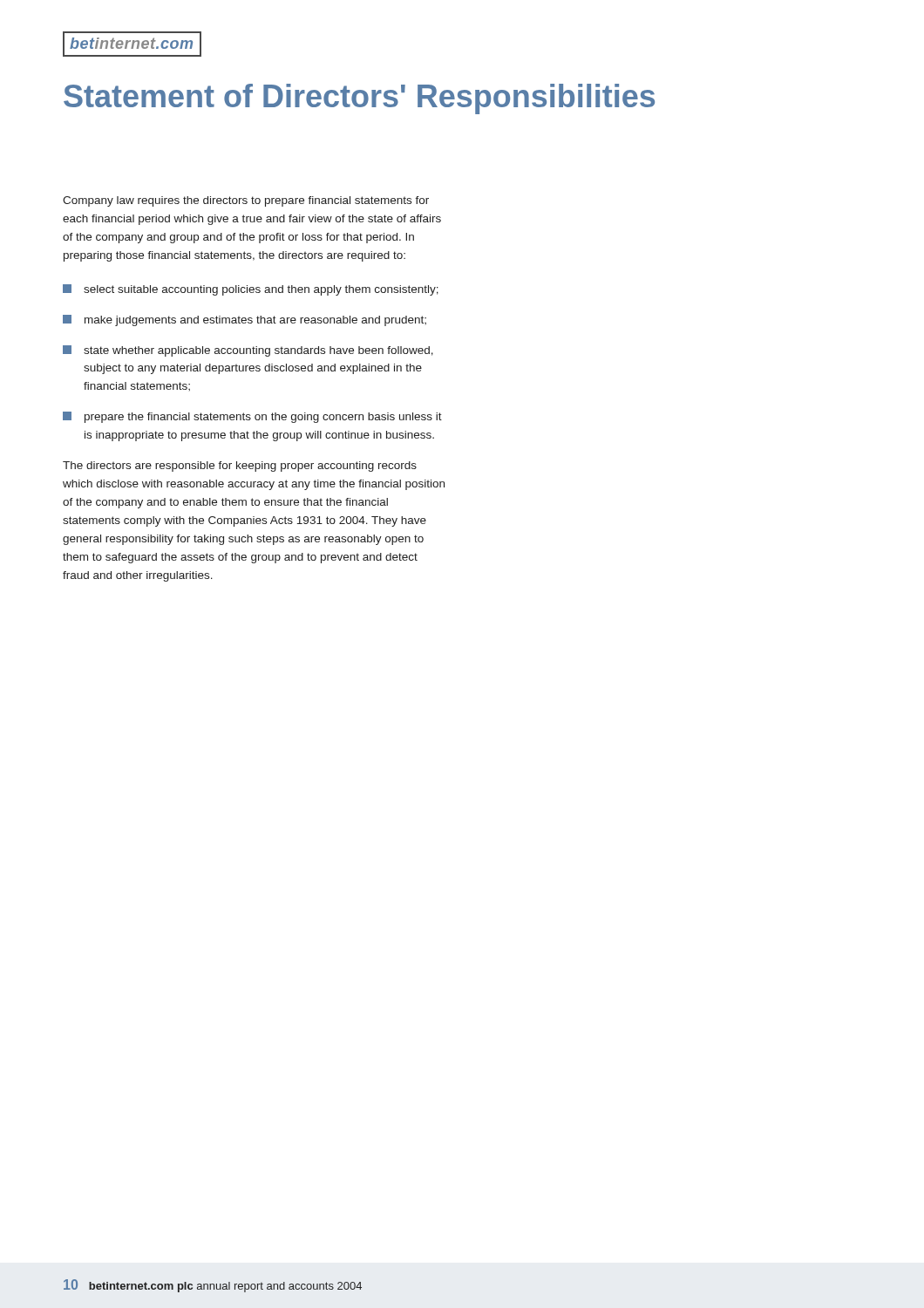The height and width of the screenshot is (1308, 924).
Task: Click on the passage starting "select suitable accounting policies and"
Action: 255,290
